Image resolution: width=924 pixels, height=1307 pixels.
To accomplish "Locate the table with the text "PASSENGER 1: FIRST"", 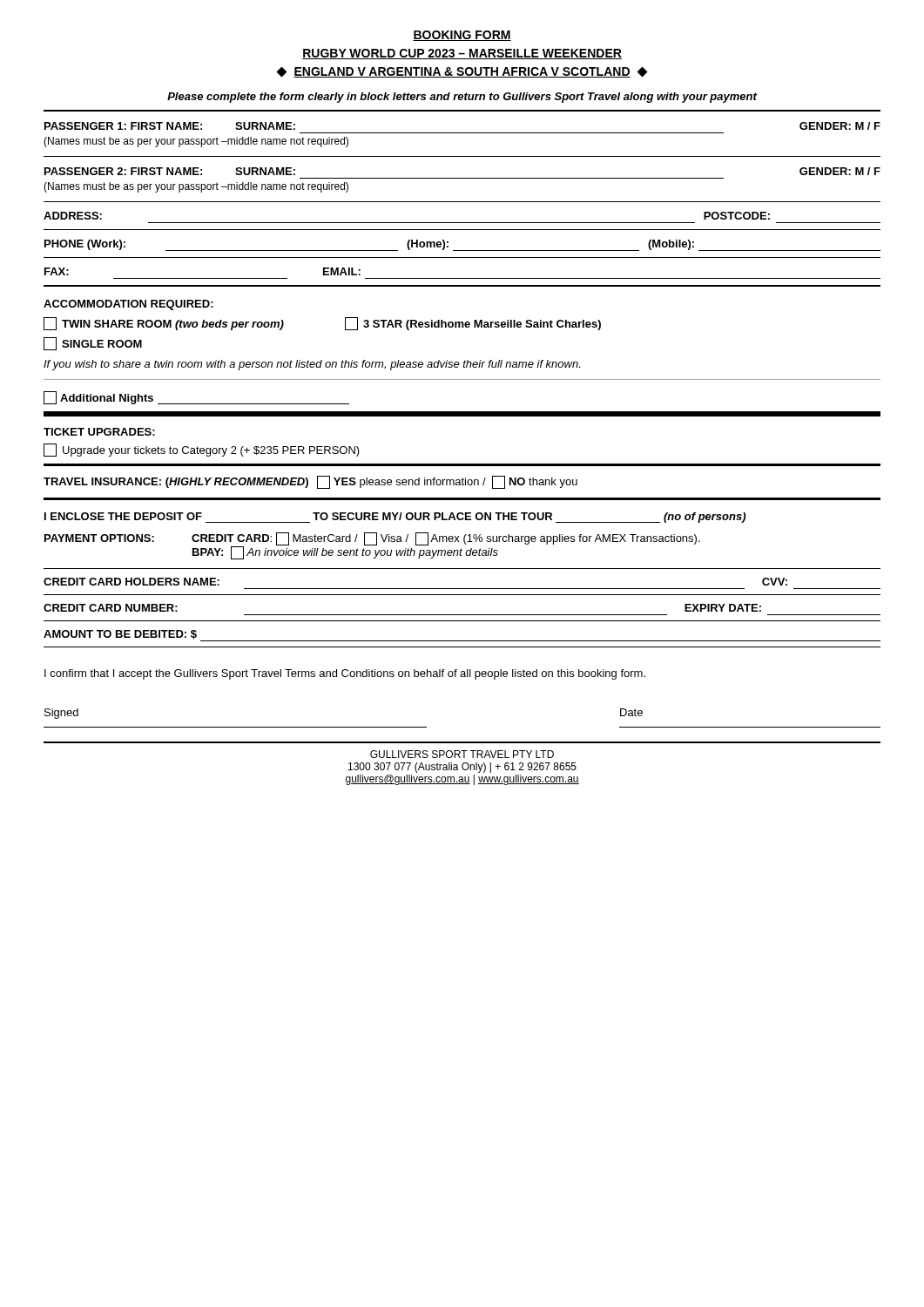I will (462, 198).
